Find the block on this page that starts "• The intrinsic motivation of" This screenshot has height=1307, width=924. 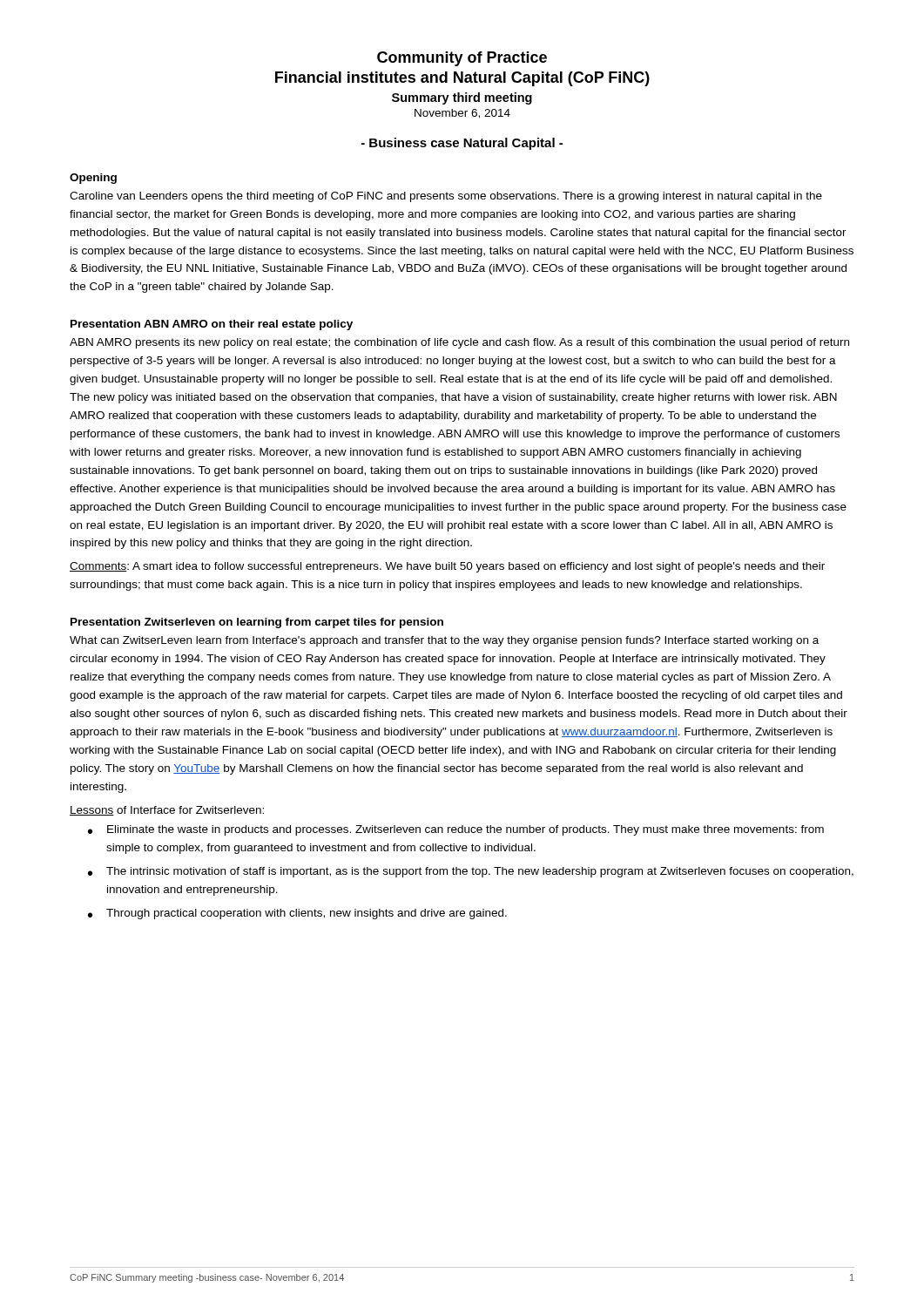click(x=471, y=881)
